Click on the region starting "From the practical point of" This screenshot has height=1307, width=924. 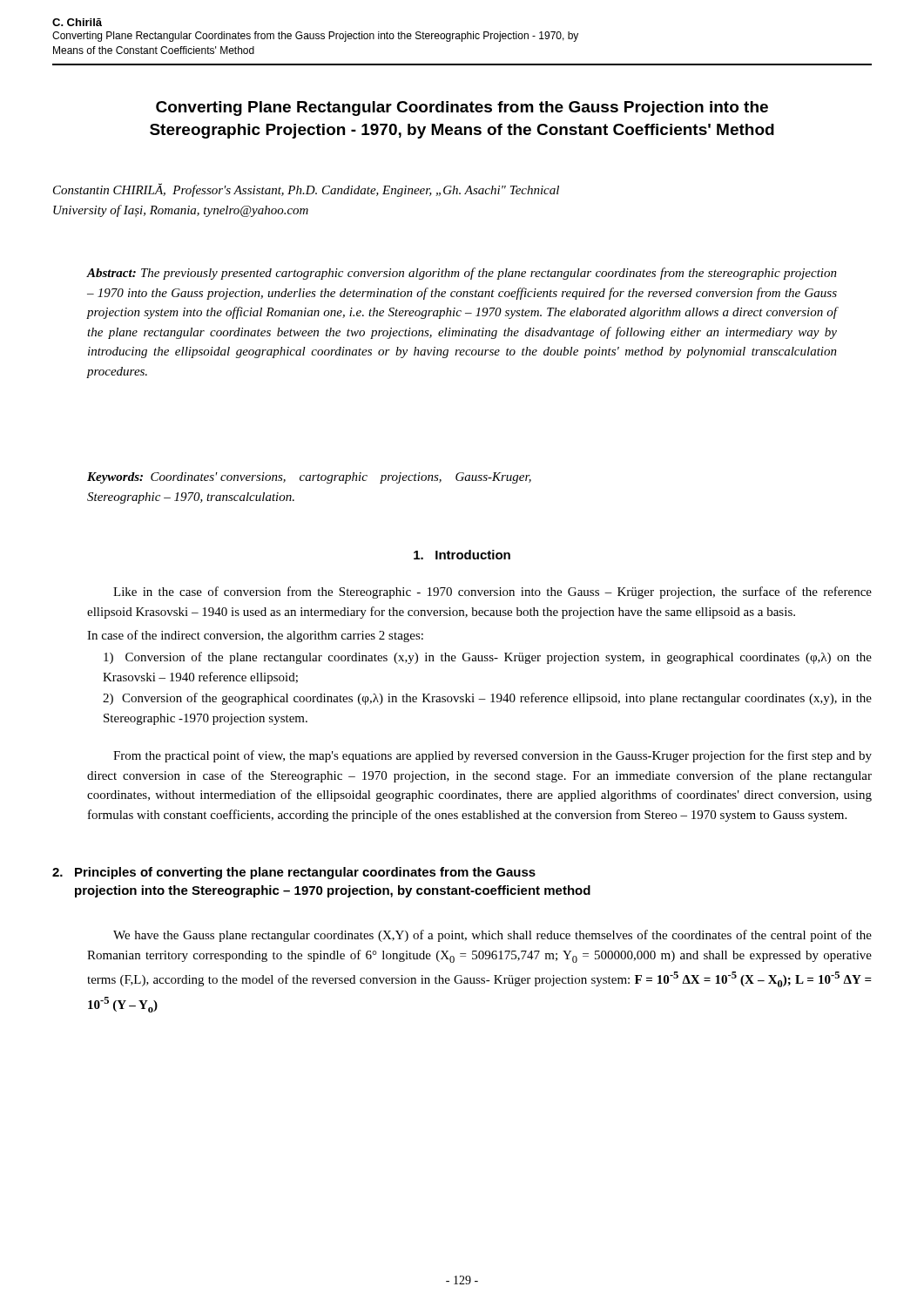479,785
